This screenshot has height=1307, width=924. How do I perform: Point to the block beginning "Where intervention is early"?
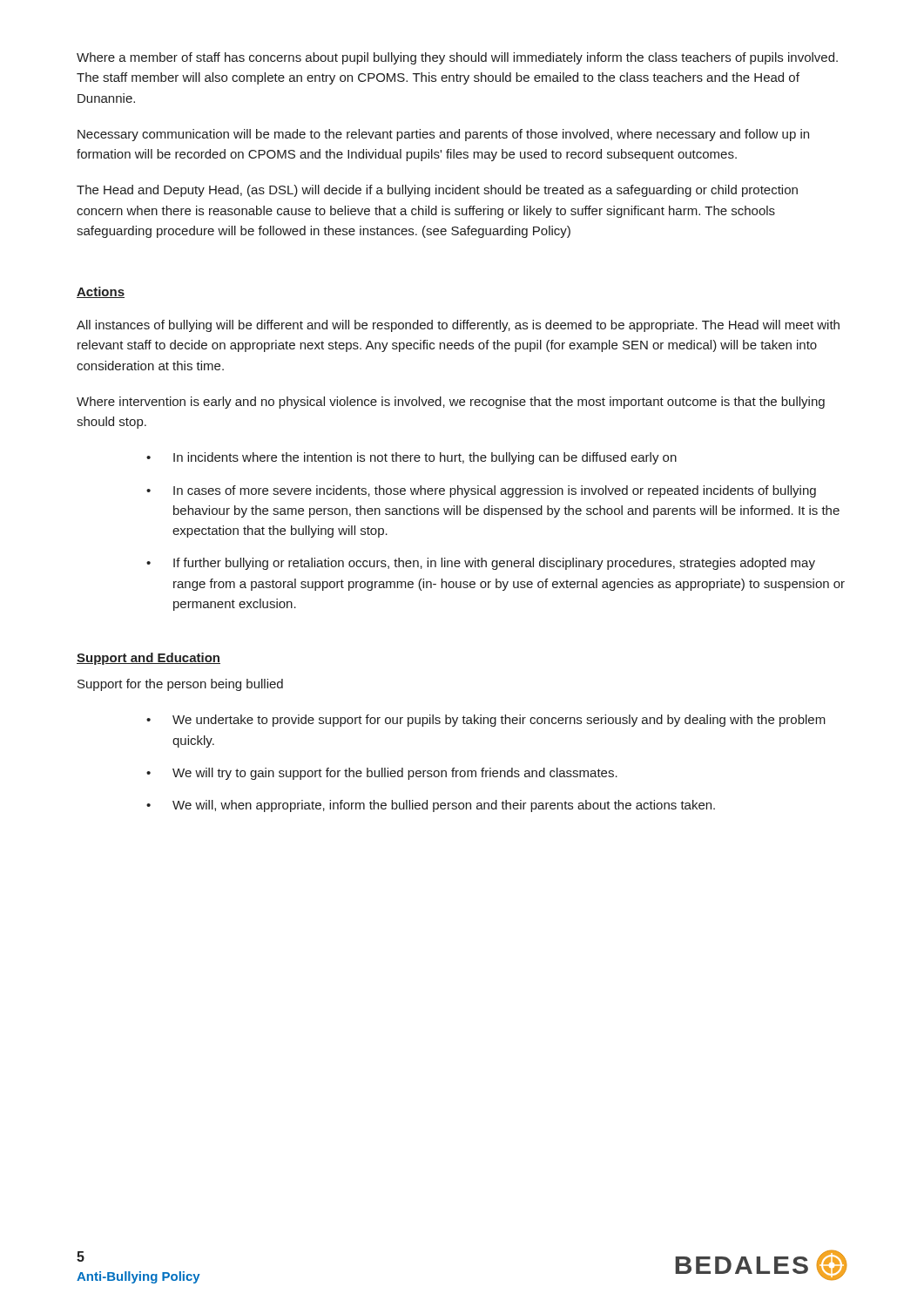click(x=462, y=411)
